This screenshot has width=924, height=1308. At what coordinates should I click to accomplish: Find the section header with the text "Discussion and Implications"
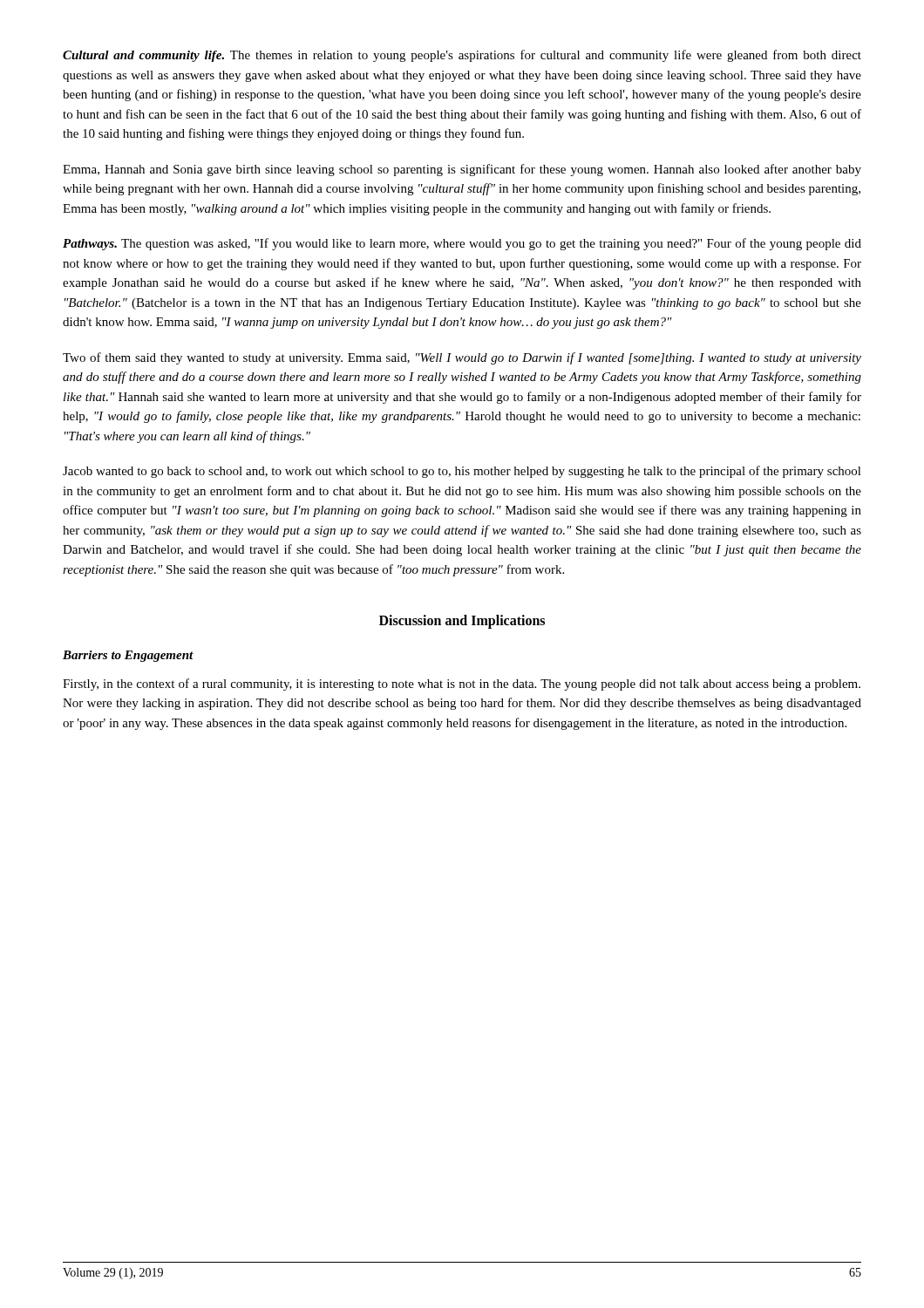(x=462, y=620)
